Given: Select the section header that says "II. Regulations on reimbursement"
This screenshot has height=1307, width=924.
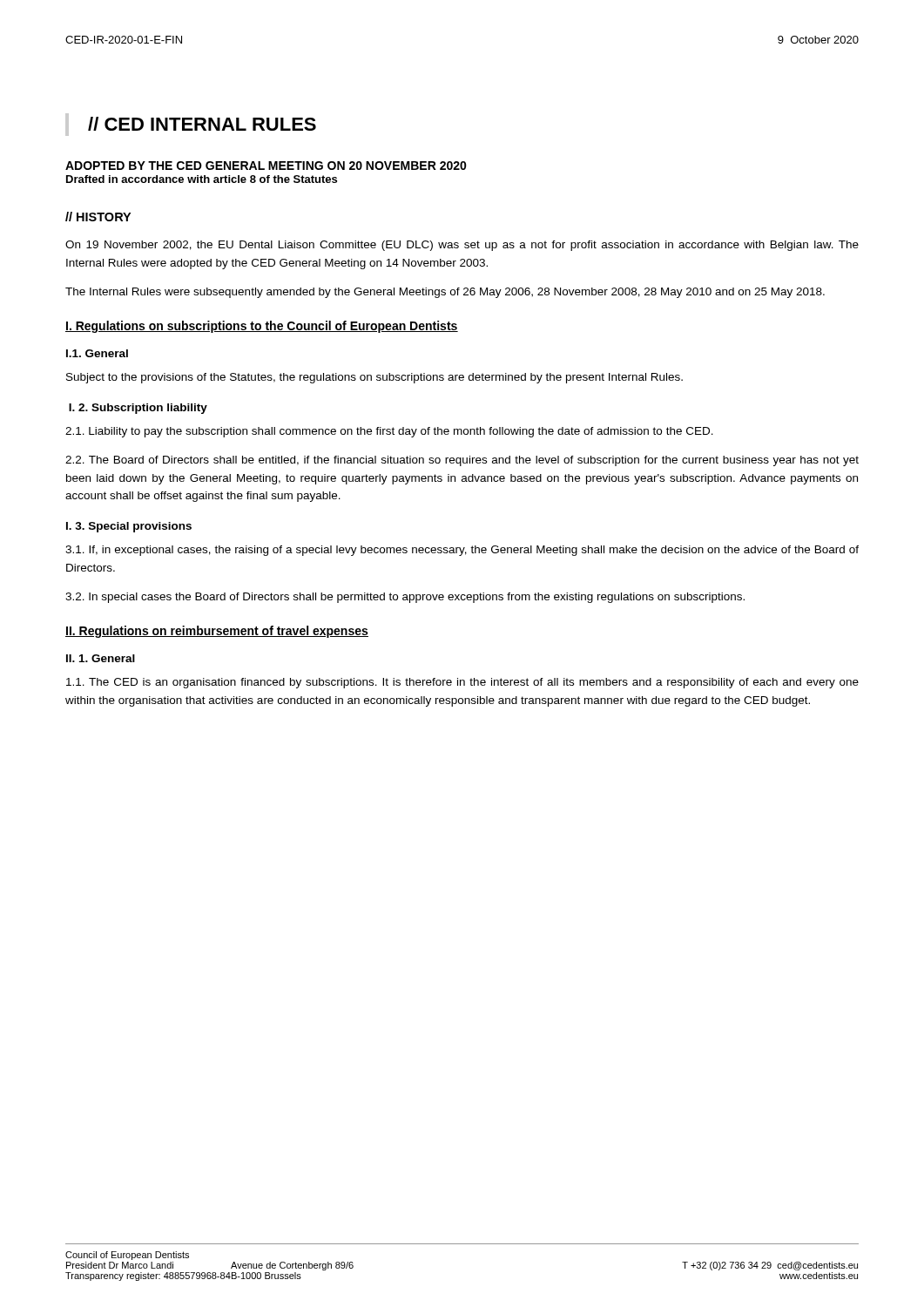Looking at the screenshot, I should 217,632.
